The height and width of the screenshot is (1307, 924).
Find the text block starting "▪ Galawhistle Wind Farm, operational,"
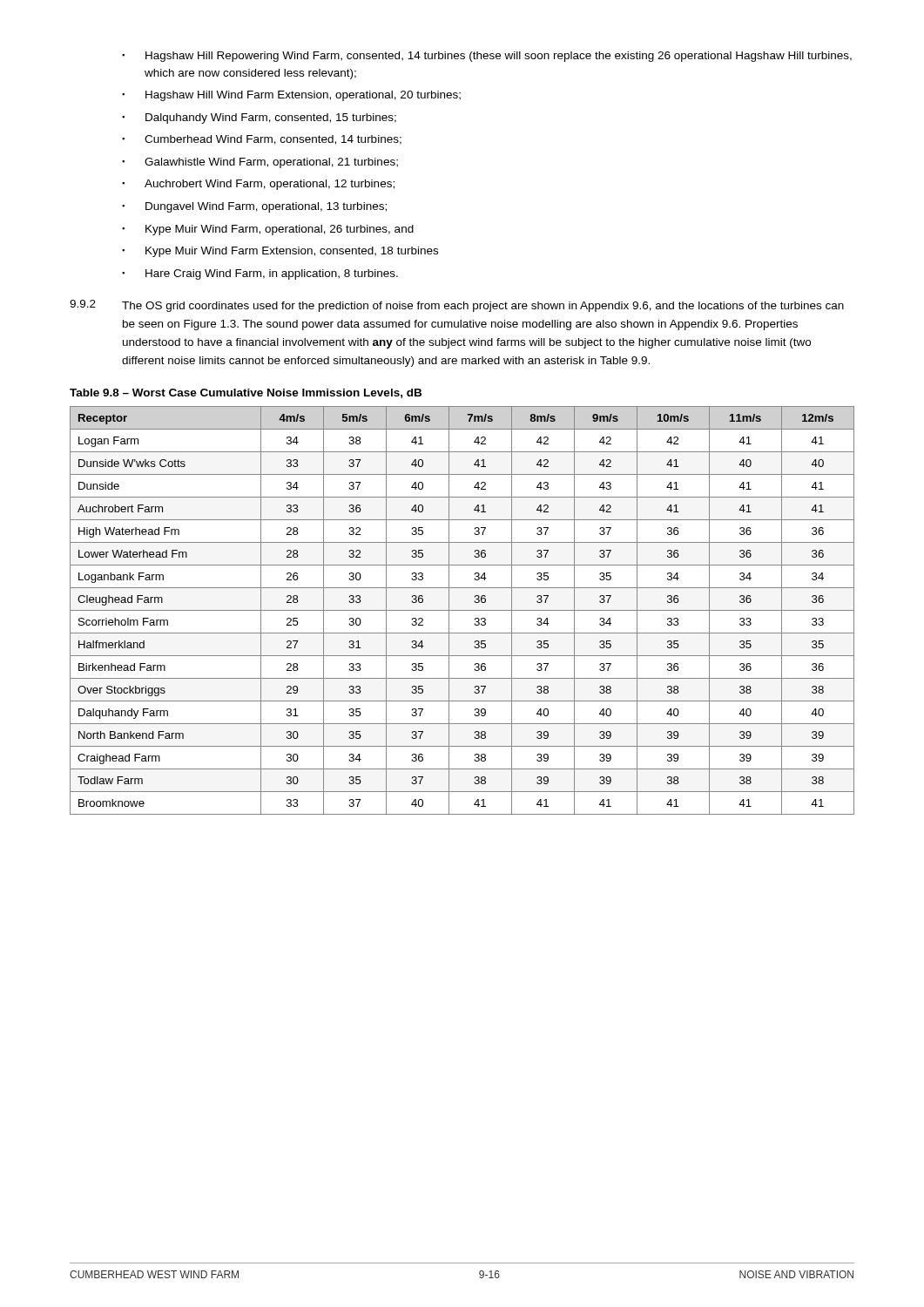tap(260, 163)
